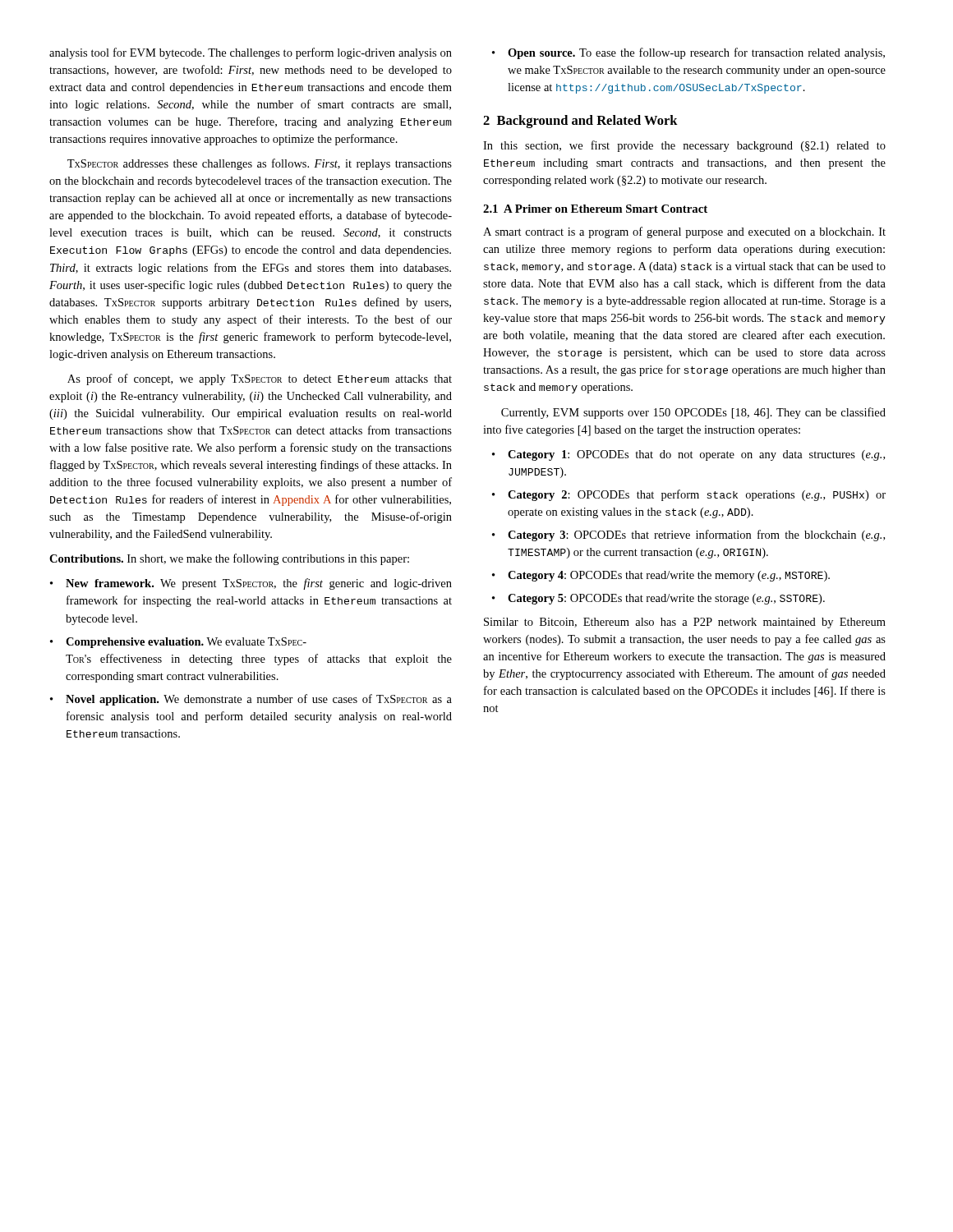Locate the text starting "2.1 A Primer on"

(x=684, y=209)
